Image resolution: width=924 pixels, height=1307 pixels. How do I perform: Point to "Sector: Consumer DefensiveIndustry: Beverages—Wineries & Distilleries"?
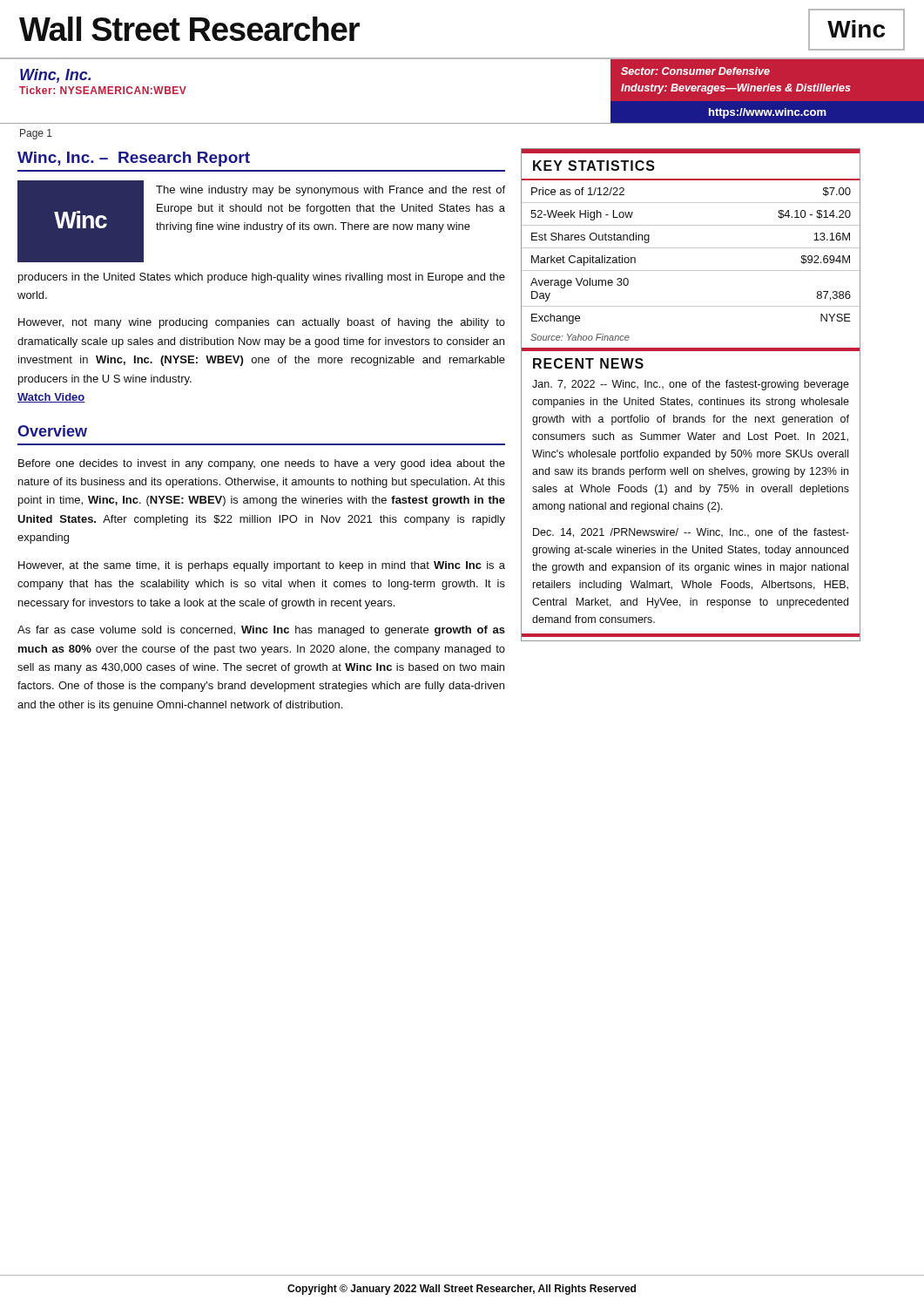736,80
